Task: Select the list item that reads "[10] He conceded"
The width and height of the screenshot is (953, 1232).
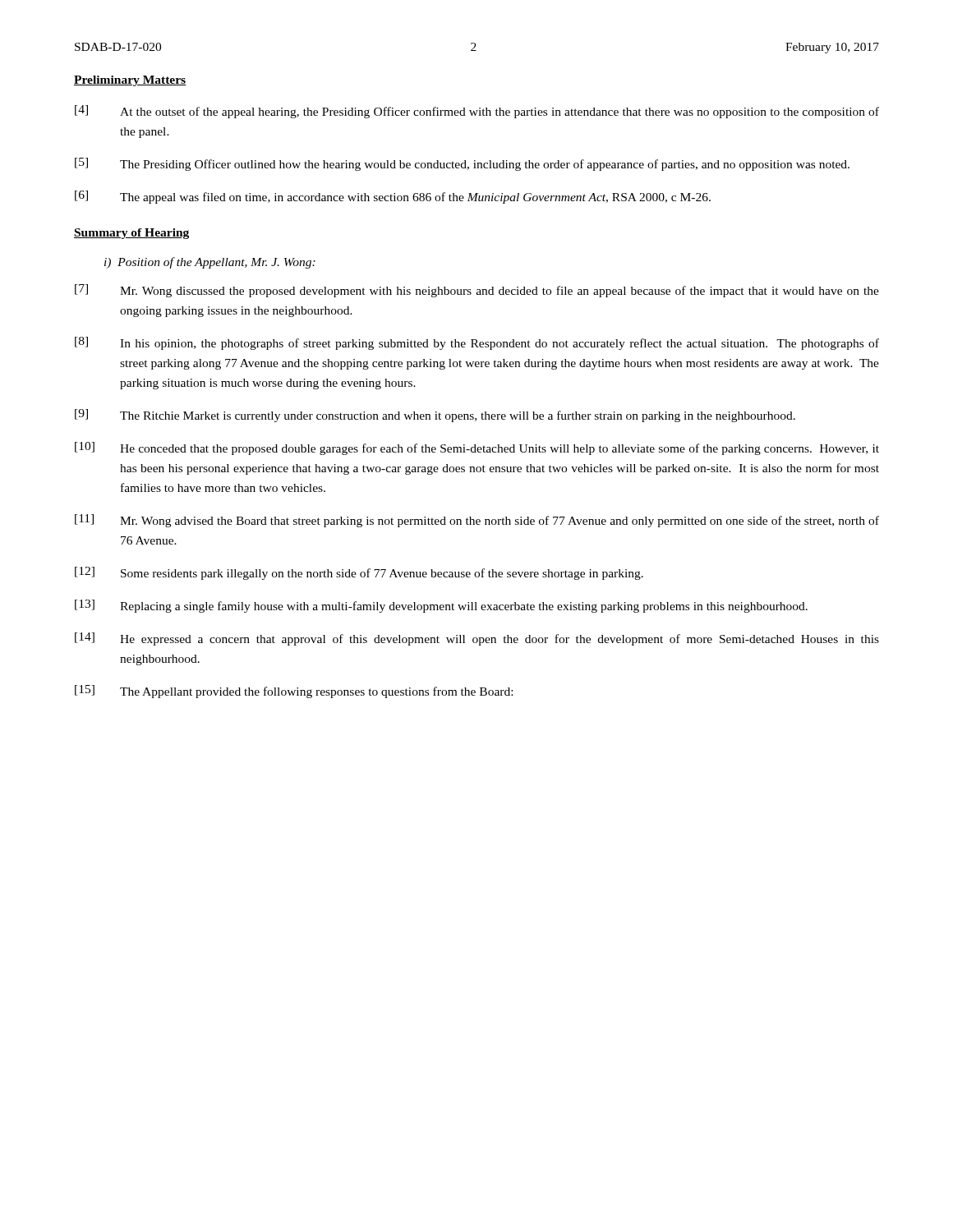Action: (476, 468)
